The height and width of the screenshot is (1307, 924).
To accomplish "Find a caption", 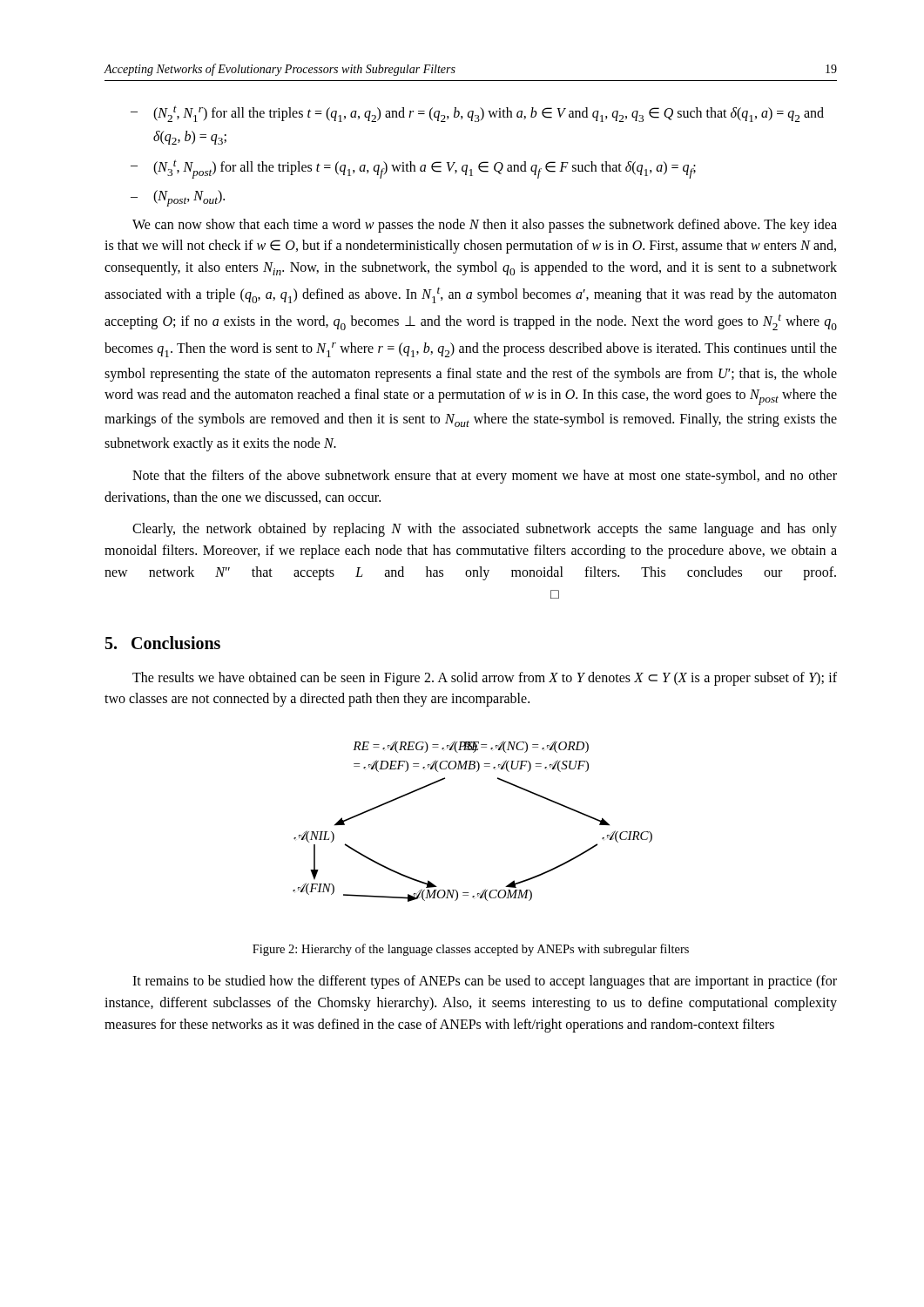I will (x=471, y=949).
